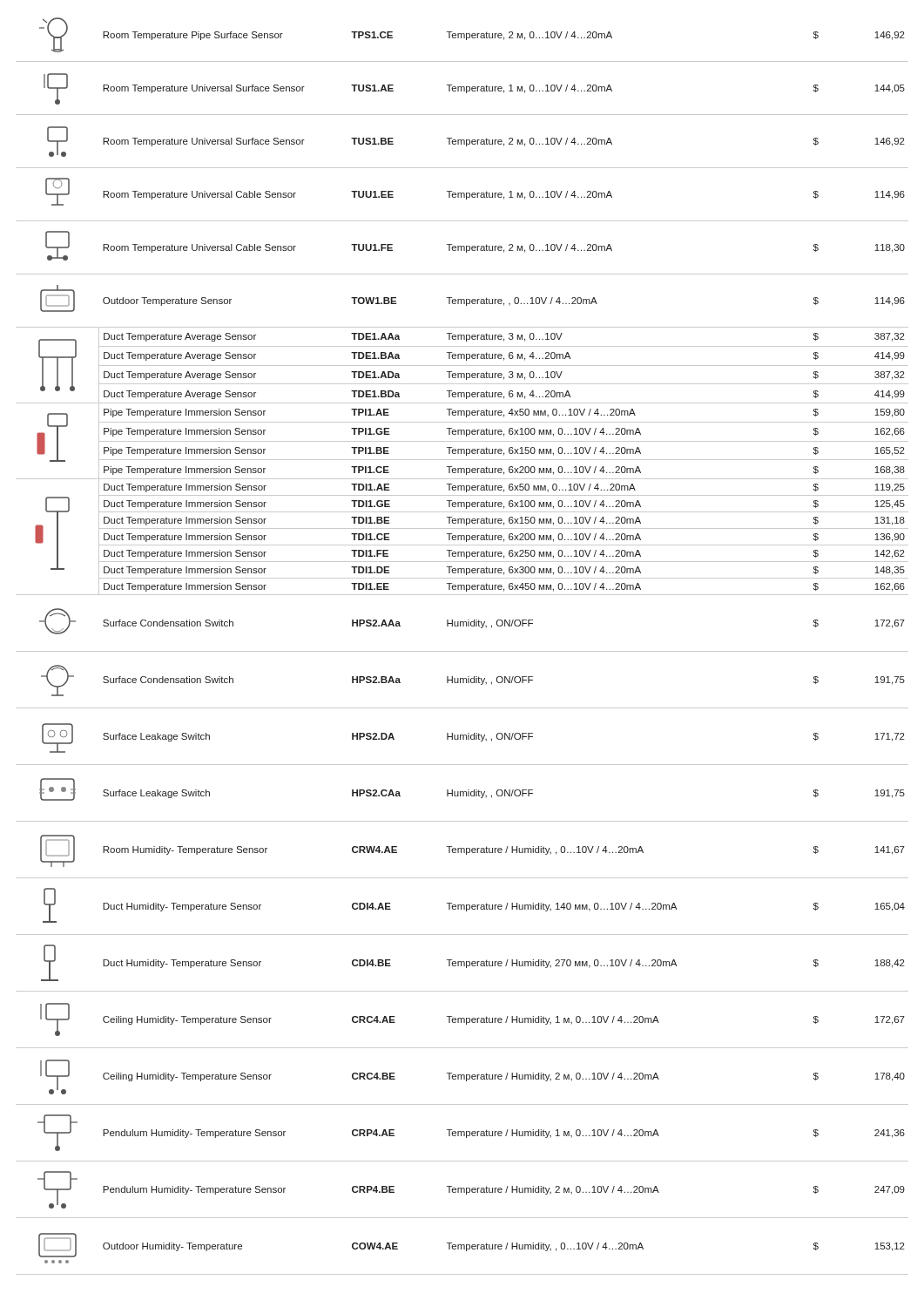
Task: Click the table
Action: point(462,654)
